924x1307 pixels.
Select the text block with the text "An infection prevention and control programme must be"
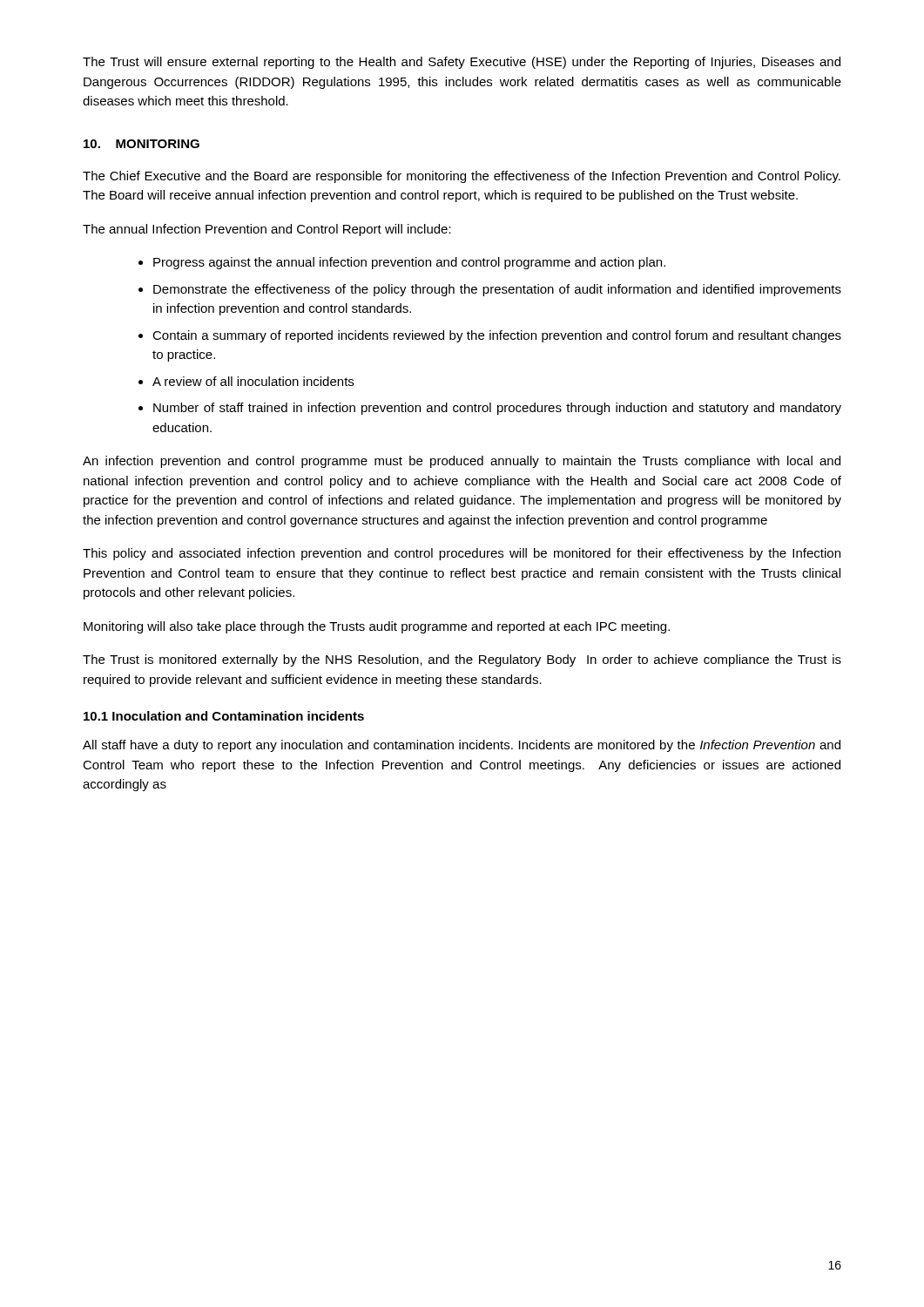(x=462, y=490)
